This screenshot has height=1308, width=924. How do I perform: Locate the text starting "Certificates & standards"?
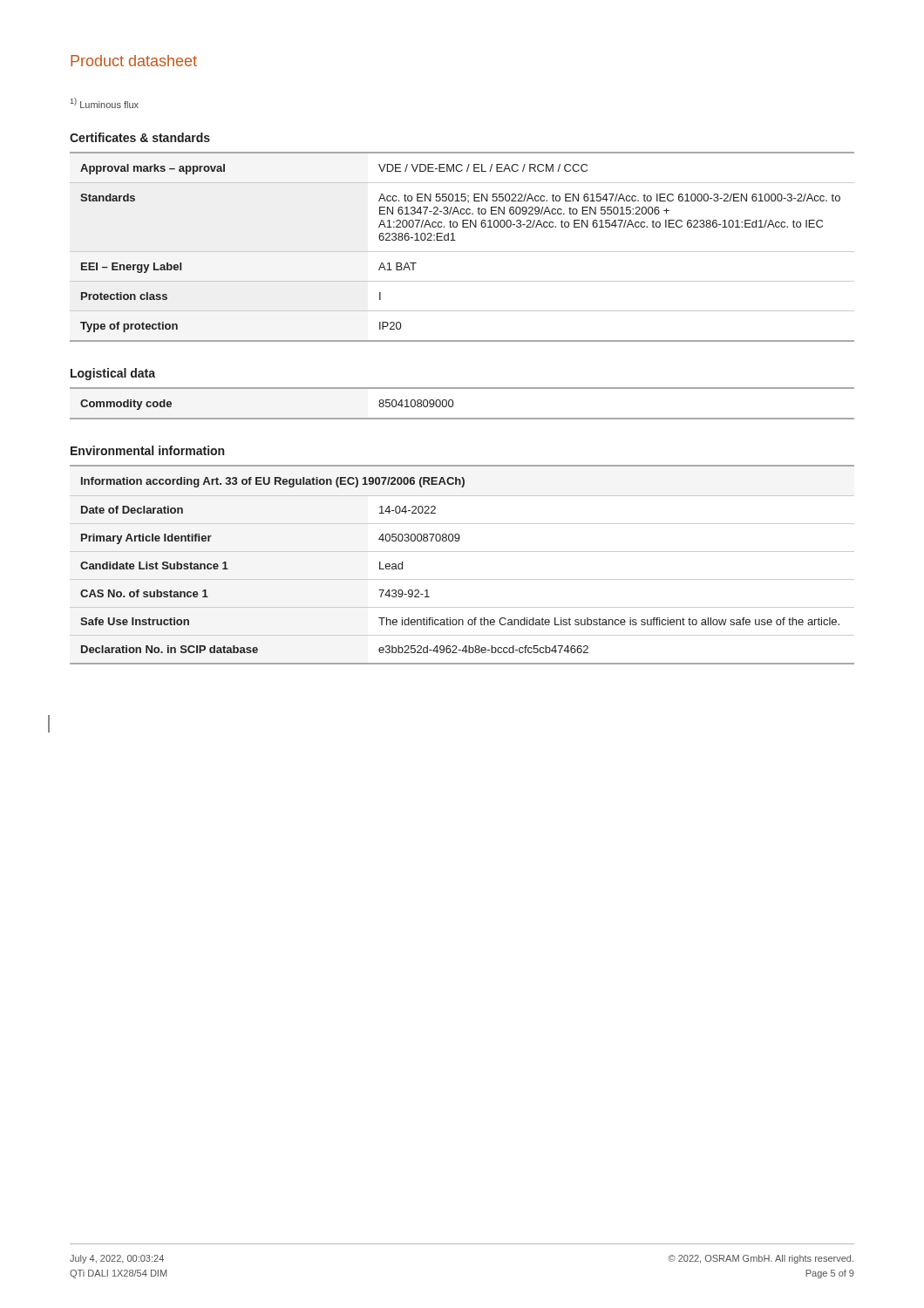click(x=140, y=137)
